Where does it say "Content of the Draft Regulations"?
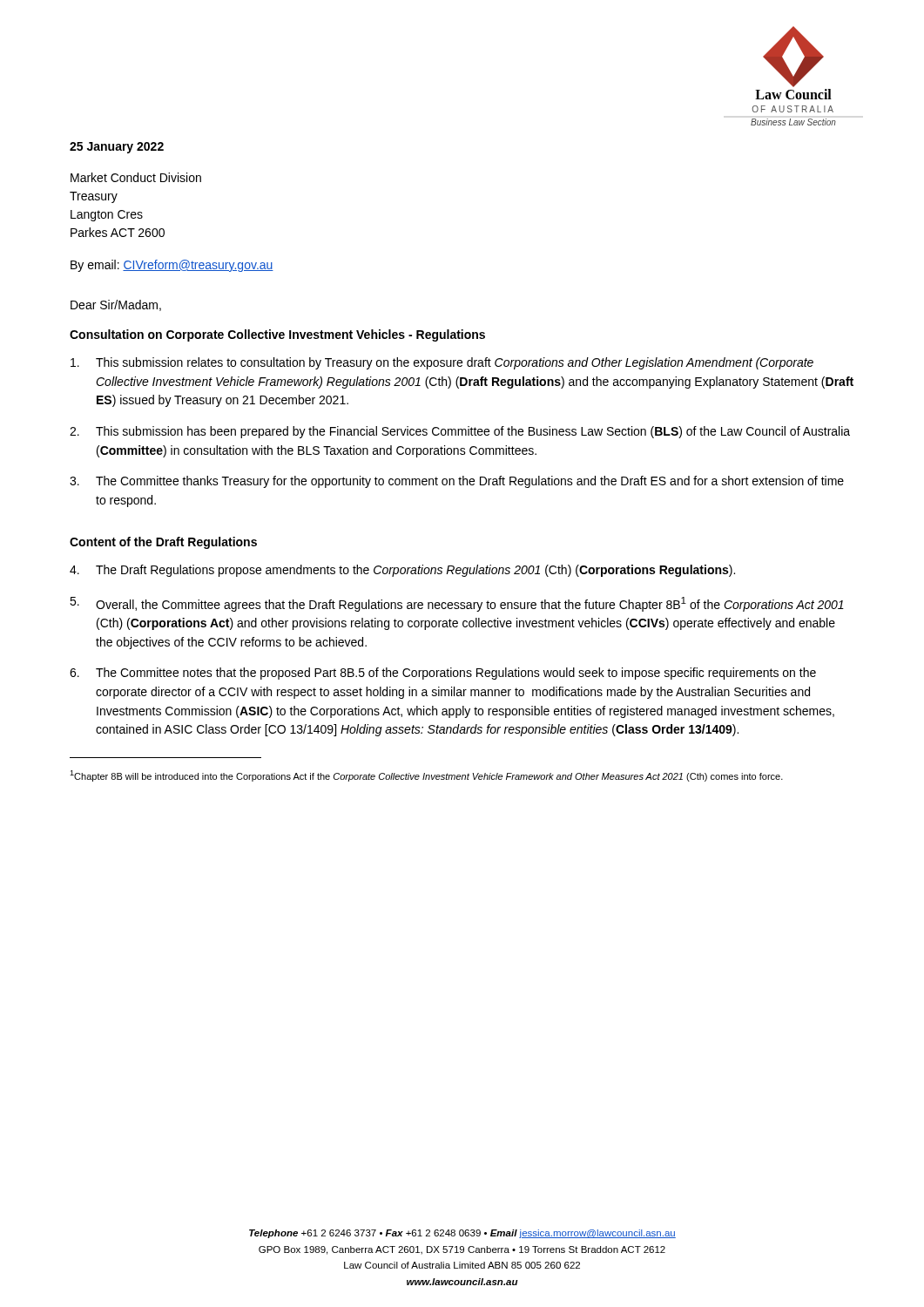 164,542
